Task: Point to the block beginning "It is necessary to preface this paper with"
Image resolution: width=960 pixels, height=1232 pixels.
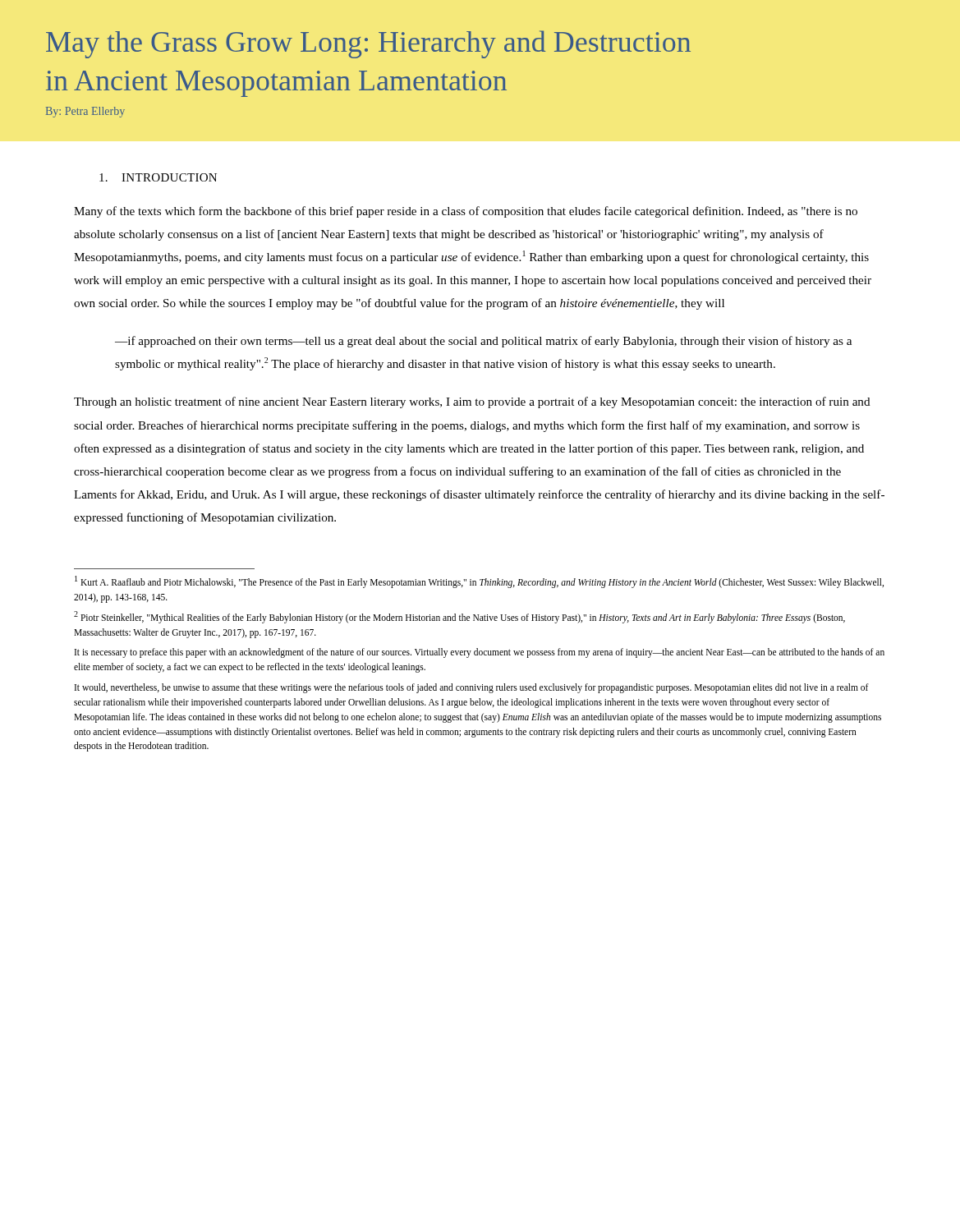Action: (x=479, y=660)
